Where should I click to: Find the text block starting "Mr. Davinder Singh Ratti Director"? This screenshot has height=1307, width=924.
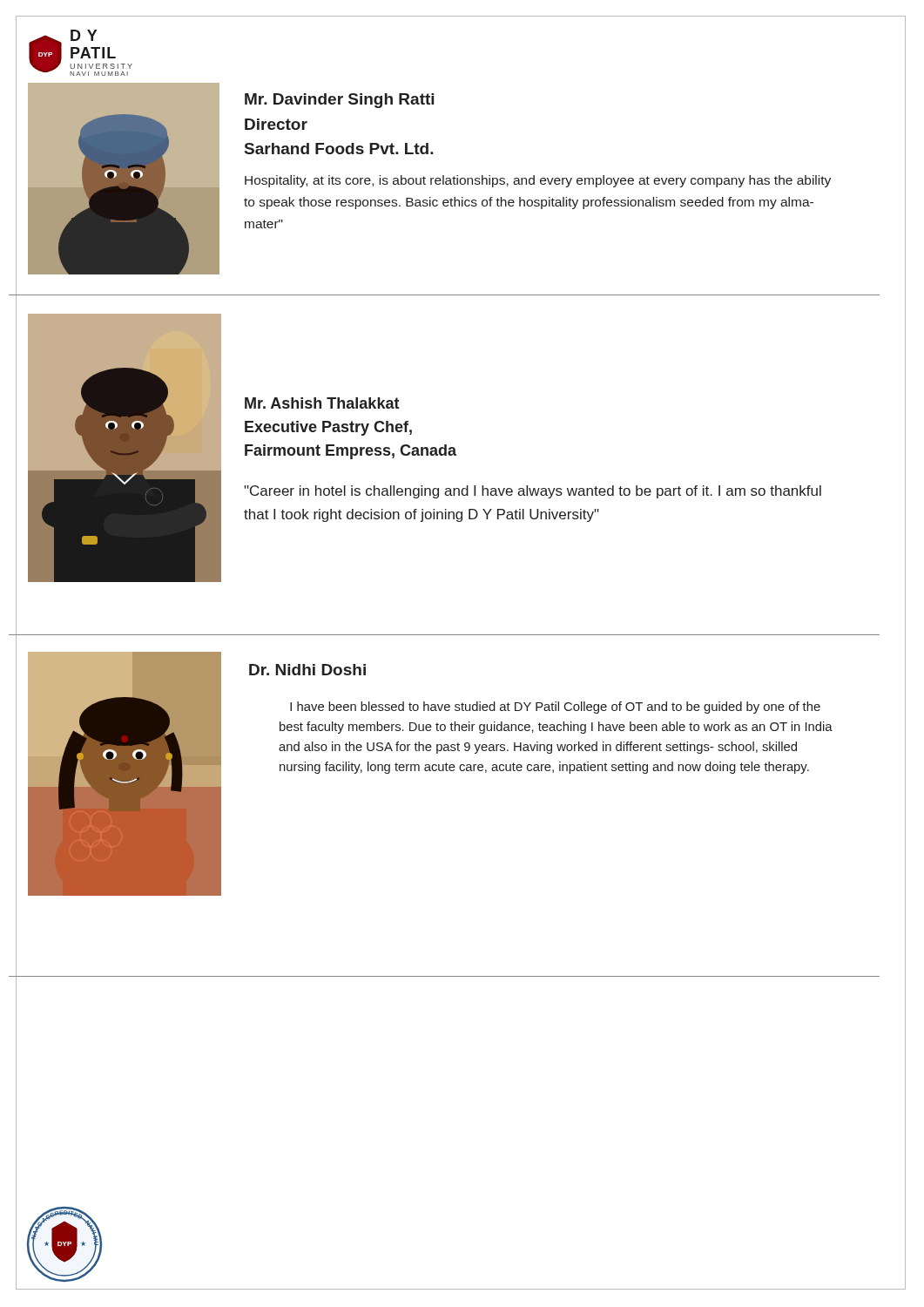click(x=339, y=101)
